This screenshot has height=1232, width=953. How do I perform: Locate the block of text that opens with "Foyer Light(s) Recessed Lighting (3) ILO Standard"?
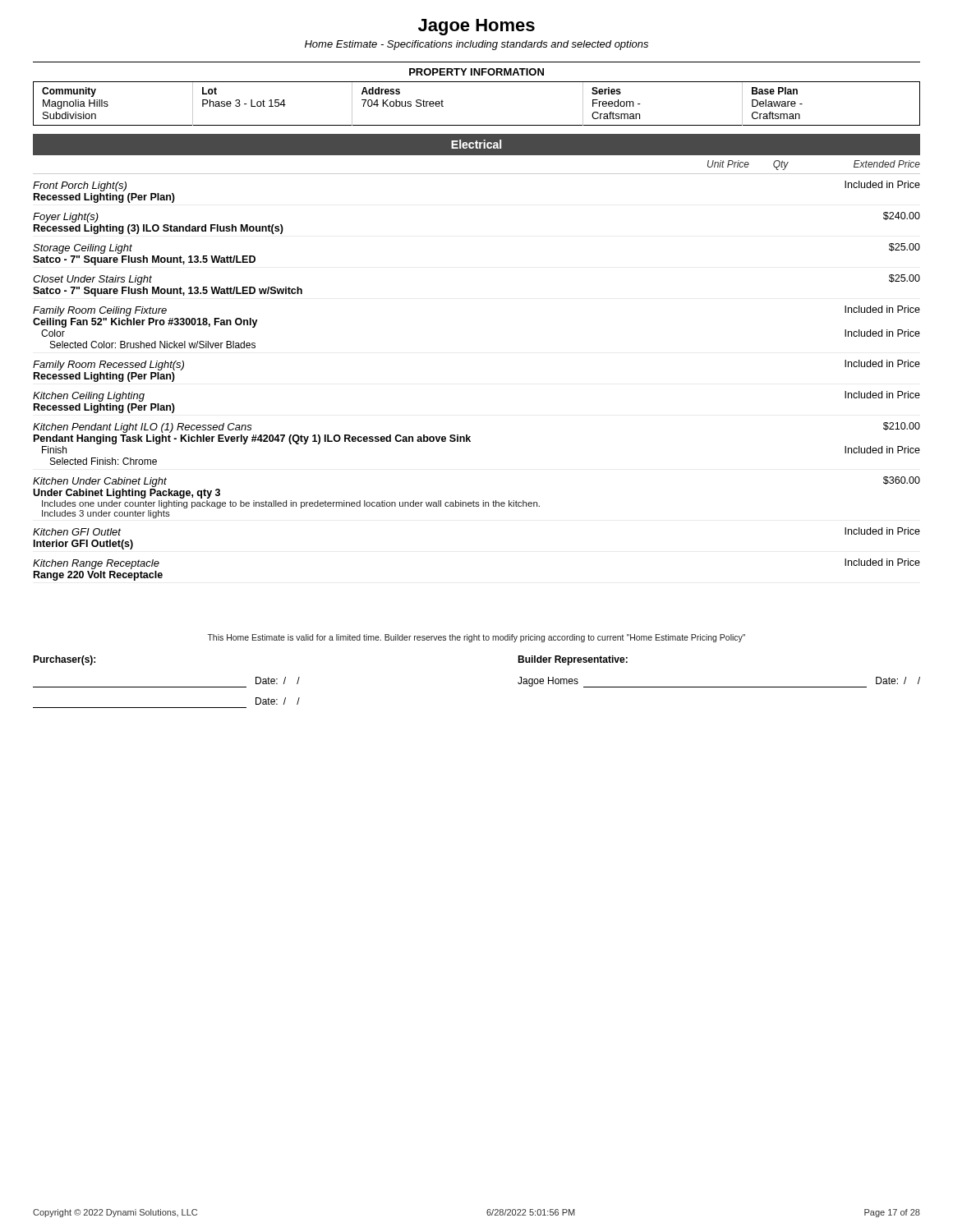pyautogui.click(x=65, y=216)
